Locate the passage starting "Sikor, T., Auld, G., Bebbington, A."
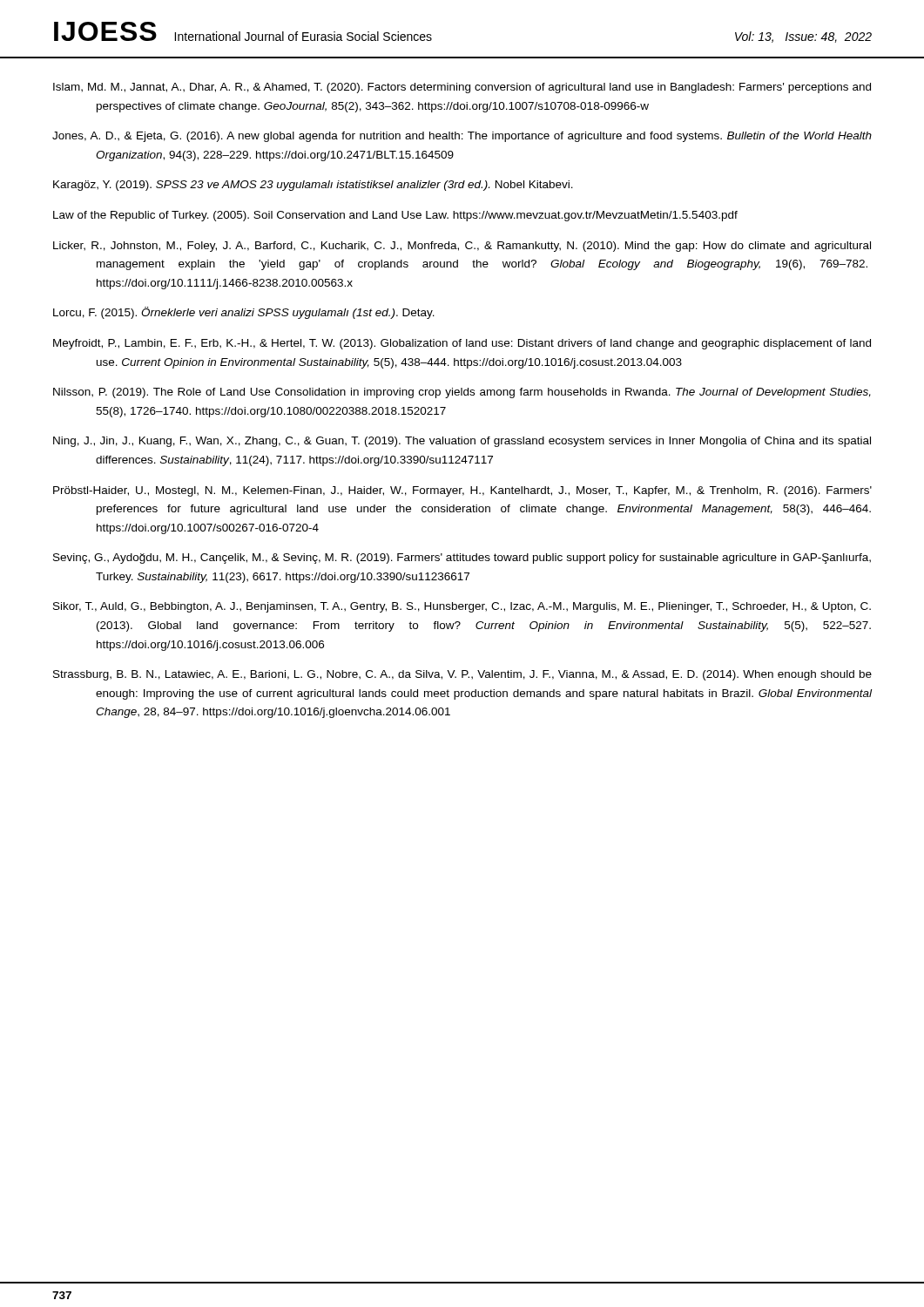924x1307 pixels. (x=462, y=625)
